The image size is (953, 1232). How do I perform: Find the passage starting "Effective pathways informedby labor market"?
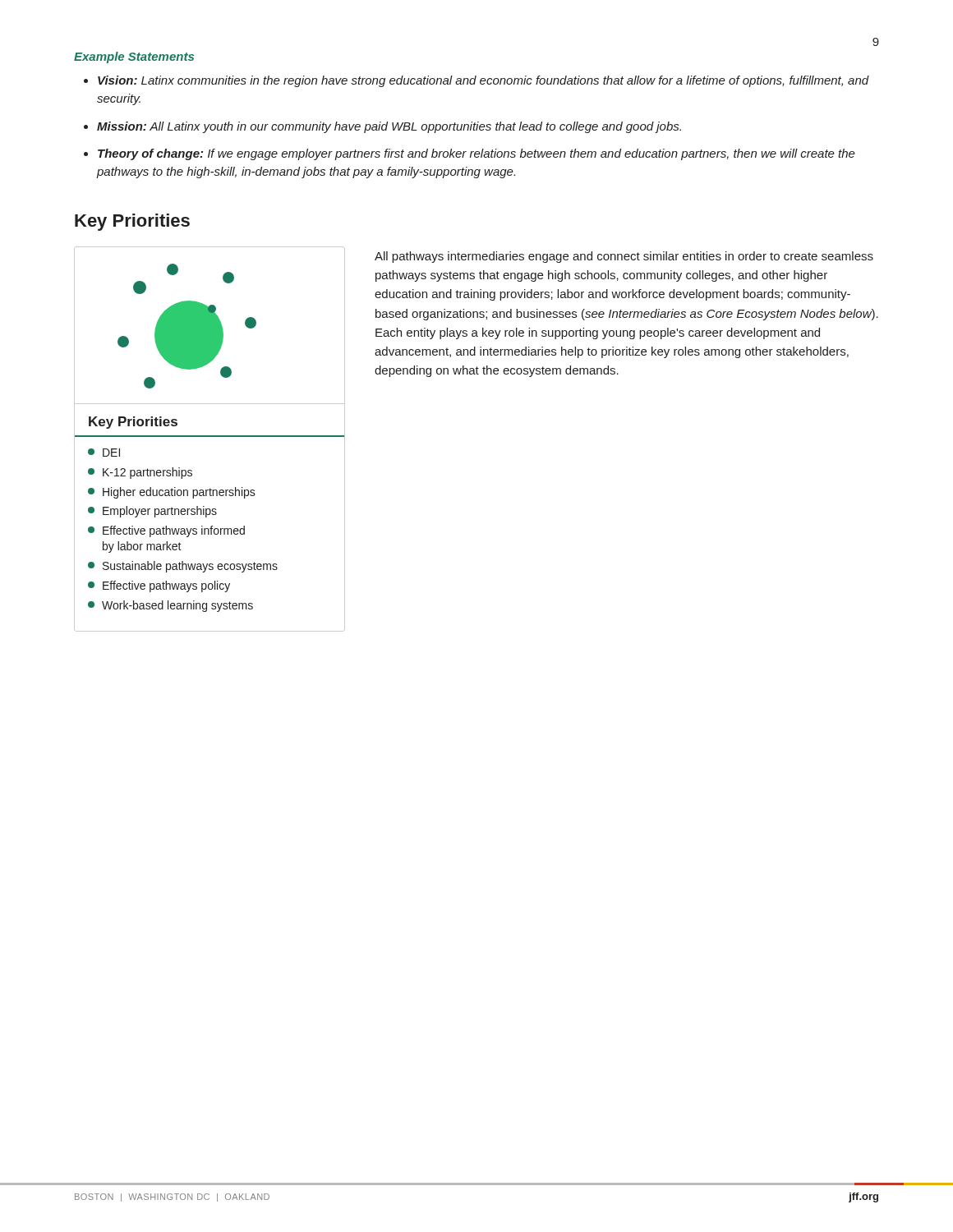pyautogui.click(x=167, y=539)
